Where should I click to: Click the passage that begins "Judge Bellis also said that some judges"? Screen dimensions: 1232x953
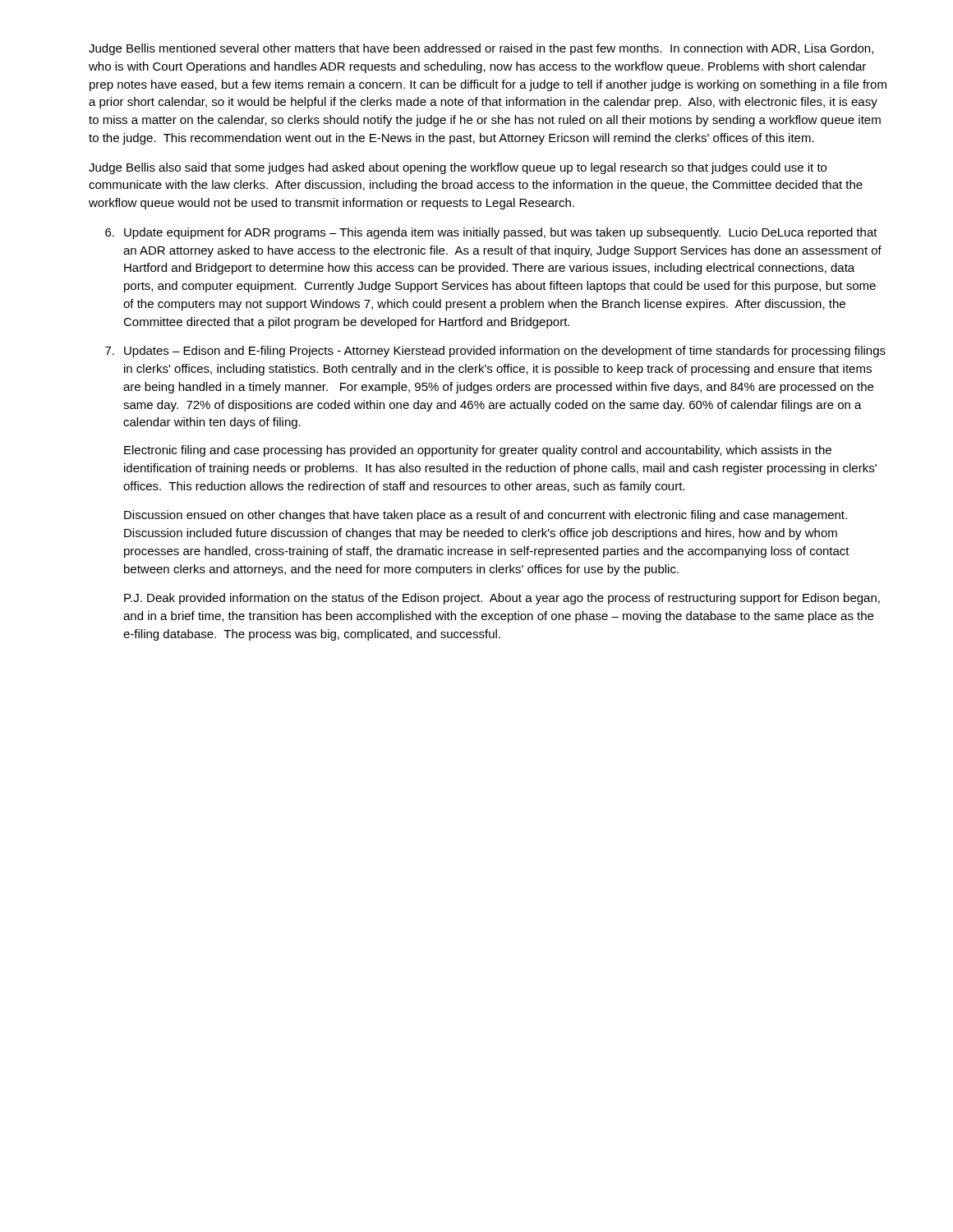coord(476,185)
